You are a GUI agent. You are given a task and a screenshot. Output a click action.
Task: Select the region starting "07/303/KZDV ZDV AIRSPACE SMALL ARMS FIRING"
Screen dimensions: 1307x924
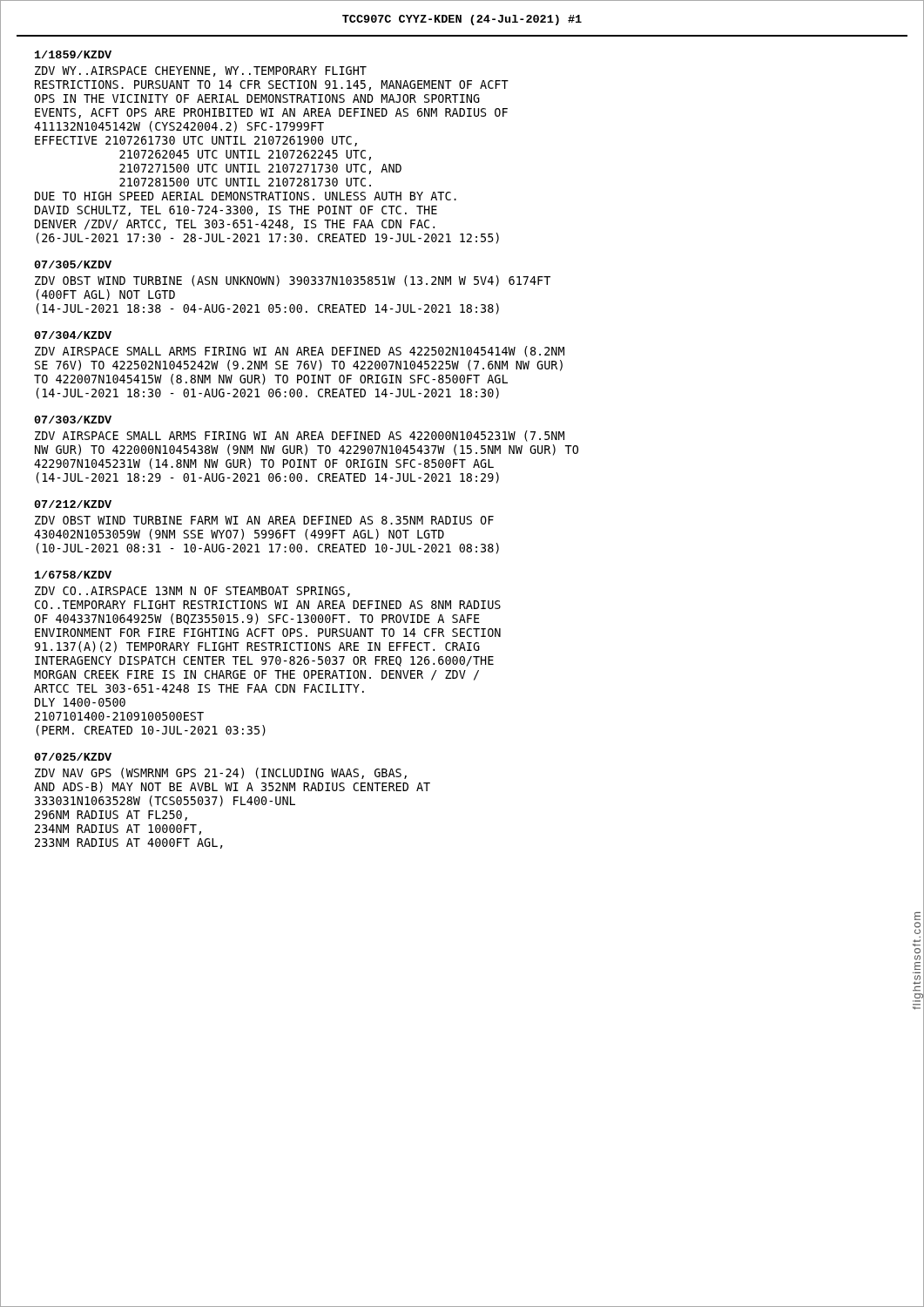(462, 449)
